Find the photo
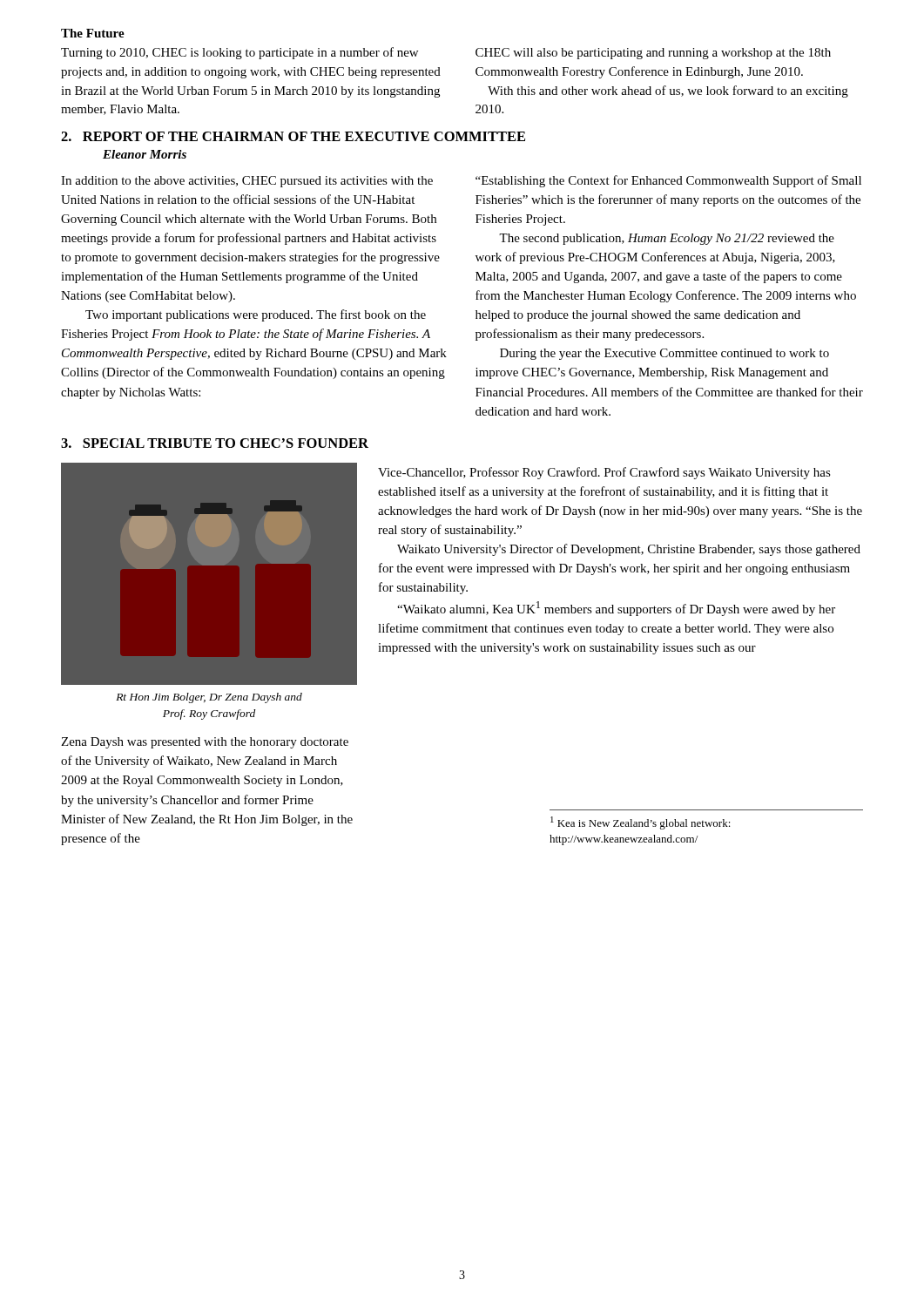This screenshot has height=1307, width=924. click(209, 573)
